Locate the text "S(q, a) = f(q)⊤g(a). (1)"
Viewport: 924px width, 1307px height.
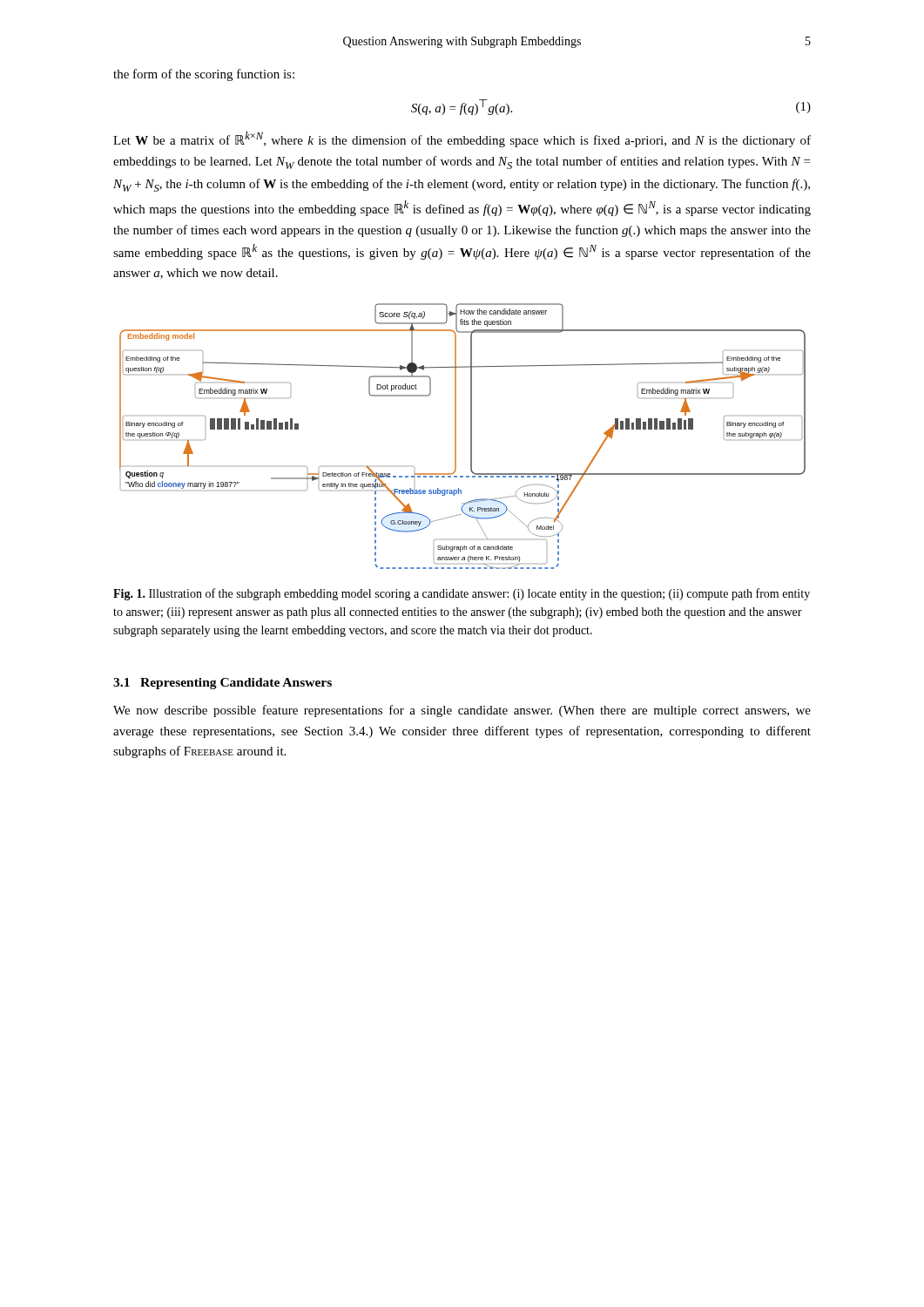pos(465,107)
